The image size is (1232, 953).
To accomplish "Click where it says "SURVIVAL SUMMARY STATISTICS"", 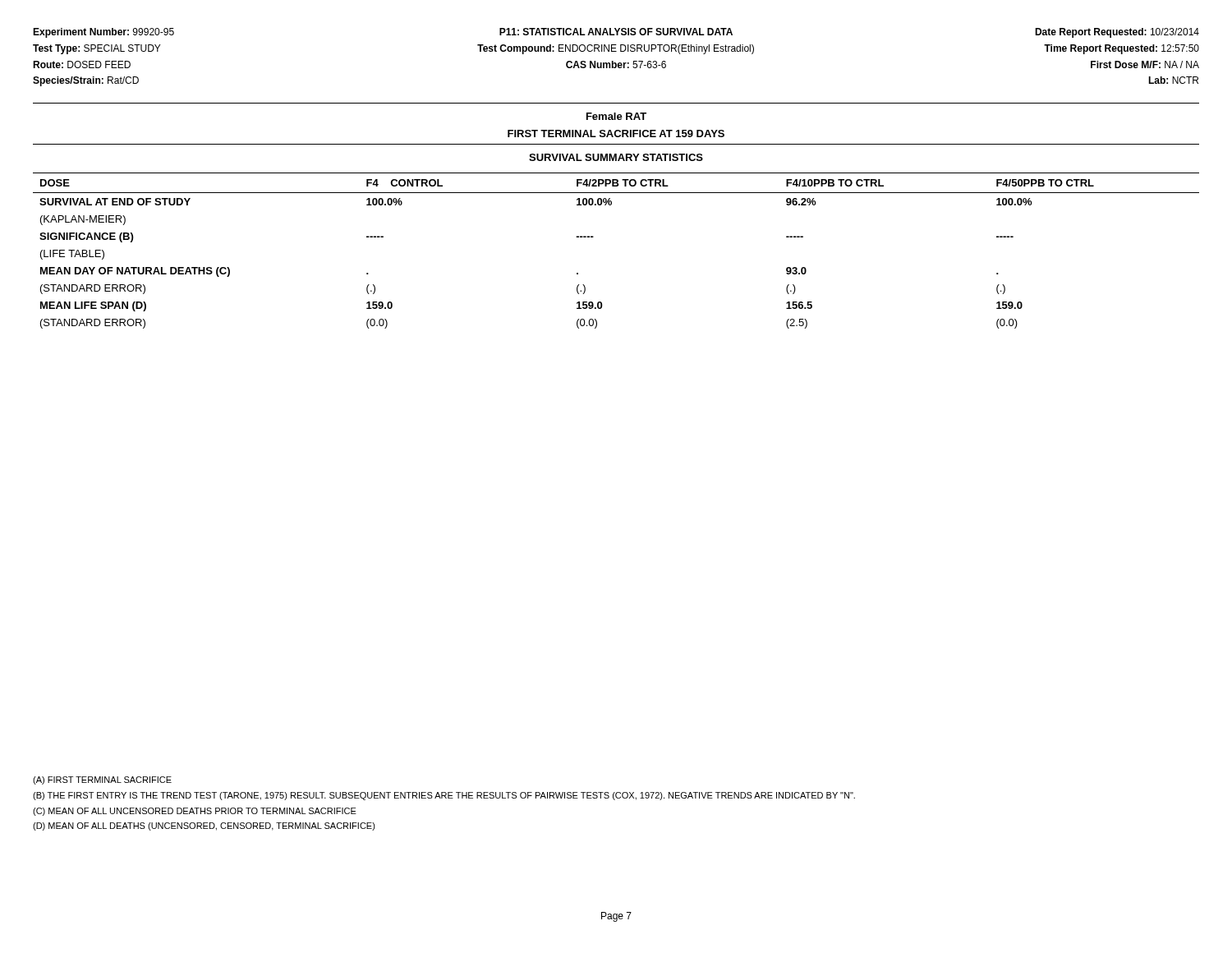I will [x=616, y=157].
